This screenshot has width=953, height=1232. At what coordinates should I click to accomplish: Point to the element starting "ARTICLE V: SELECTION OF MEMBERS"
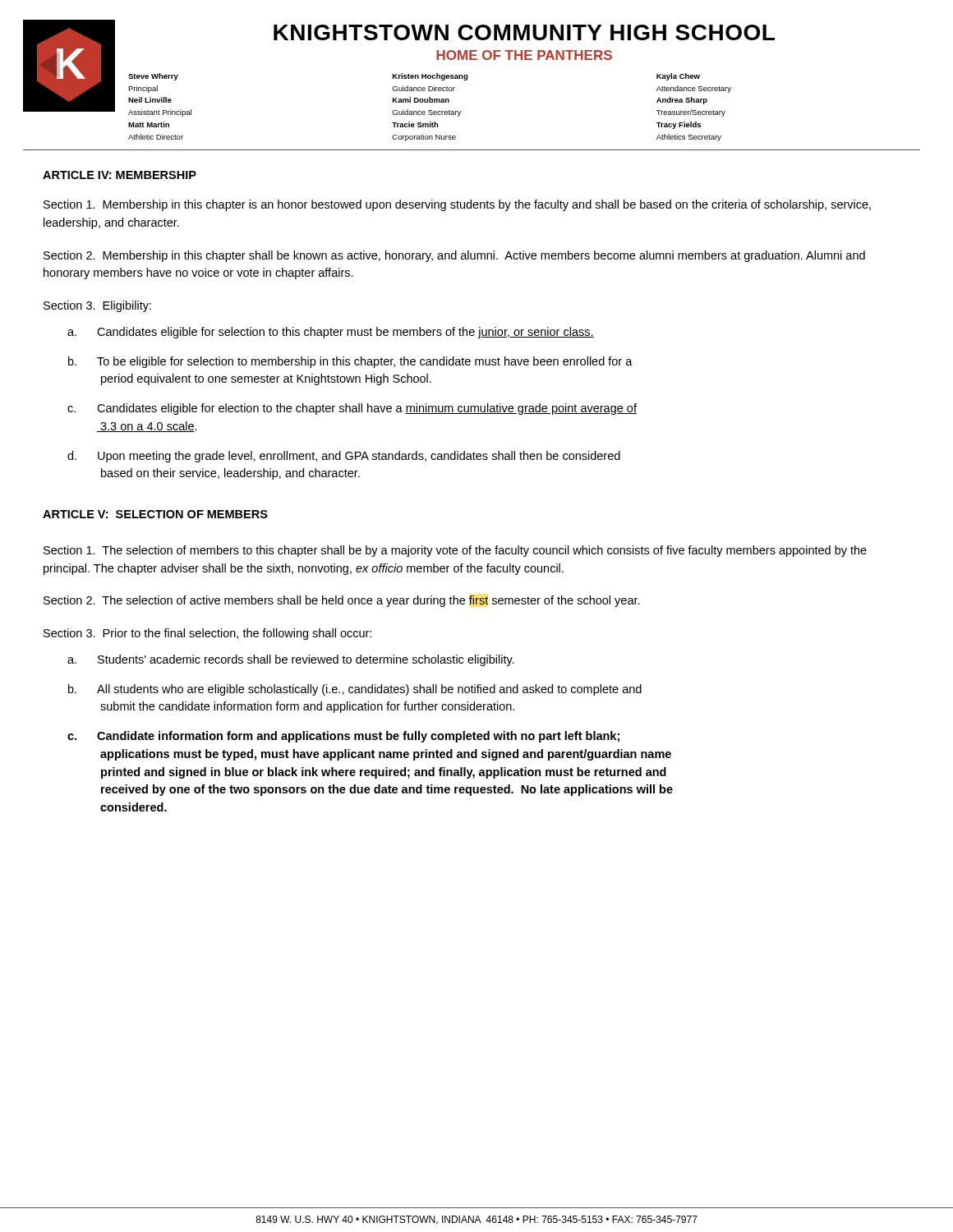click(155, 514)
